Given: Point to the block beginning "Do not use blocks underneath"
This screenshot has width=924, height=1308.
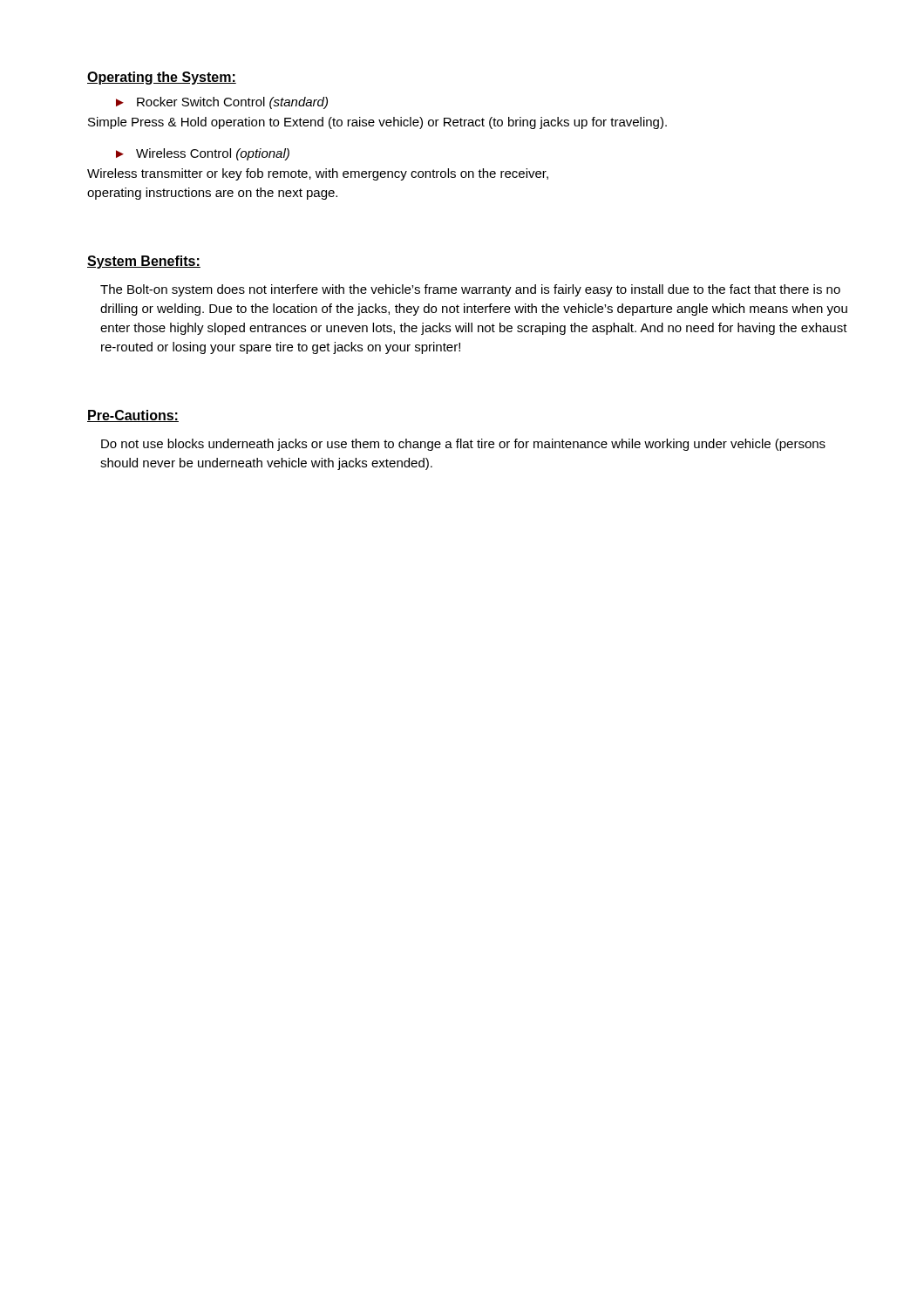Looking at the screenshot, I should [x=463, y=453].
